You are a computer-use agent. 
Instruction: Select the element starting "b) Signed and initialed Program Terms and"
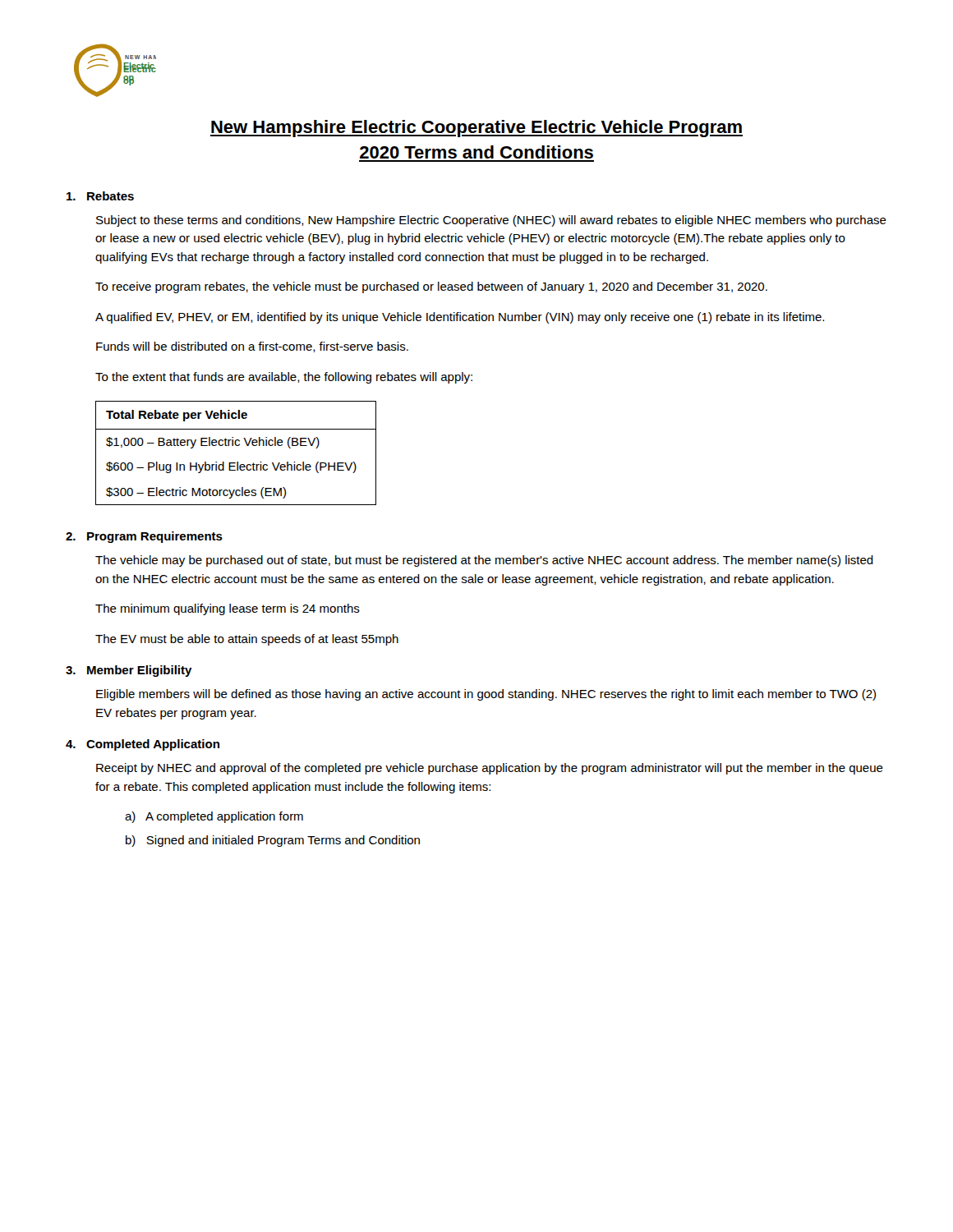pos(273,839)
